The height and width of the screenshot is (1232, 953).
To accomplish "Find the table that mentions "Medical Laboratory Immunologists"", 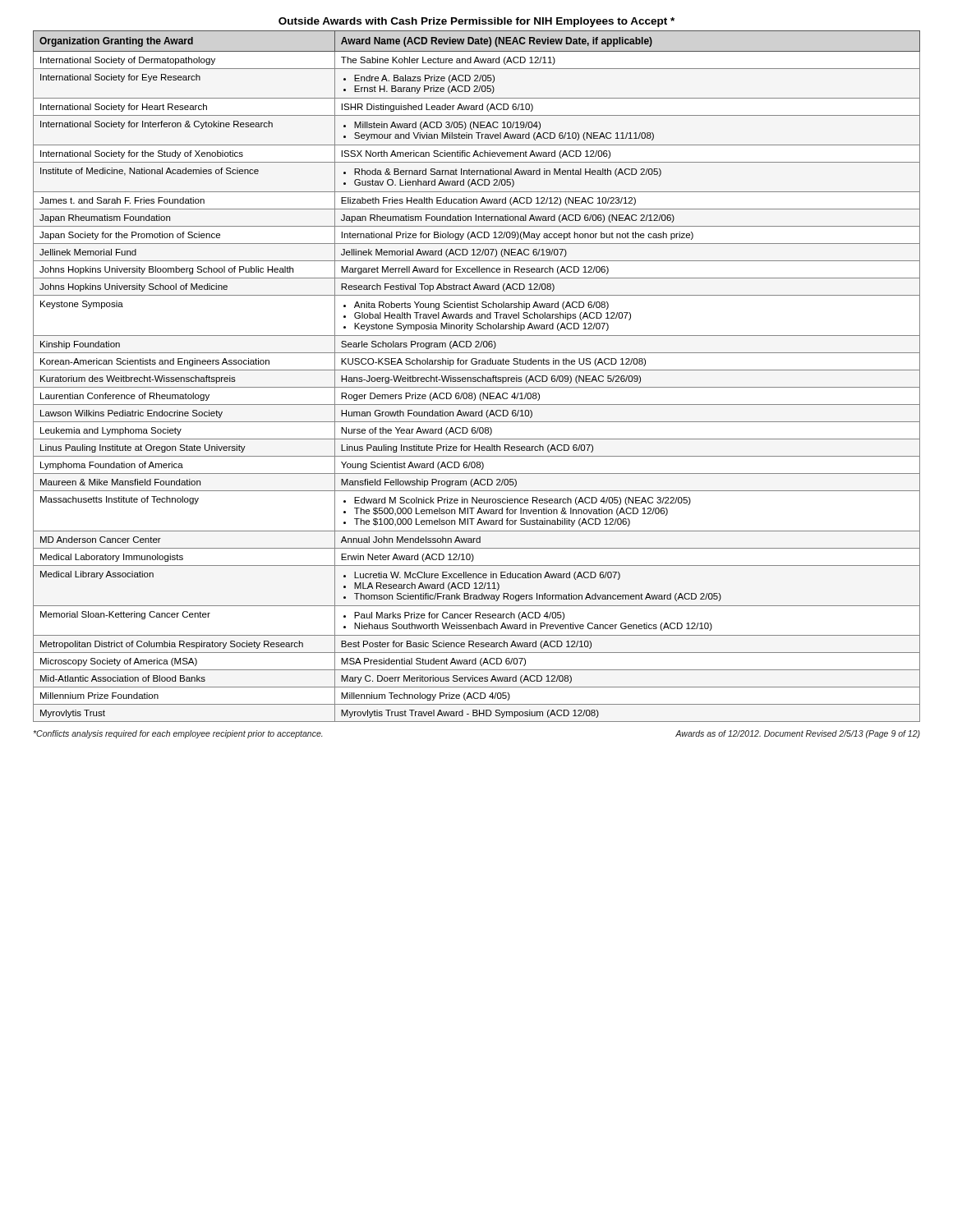I will [x=476, y=376].
